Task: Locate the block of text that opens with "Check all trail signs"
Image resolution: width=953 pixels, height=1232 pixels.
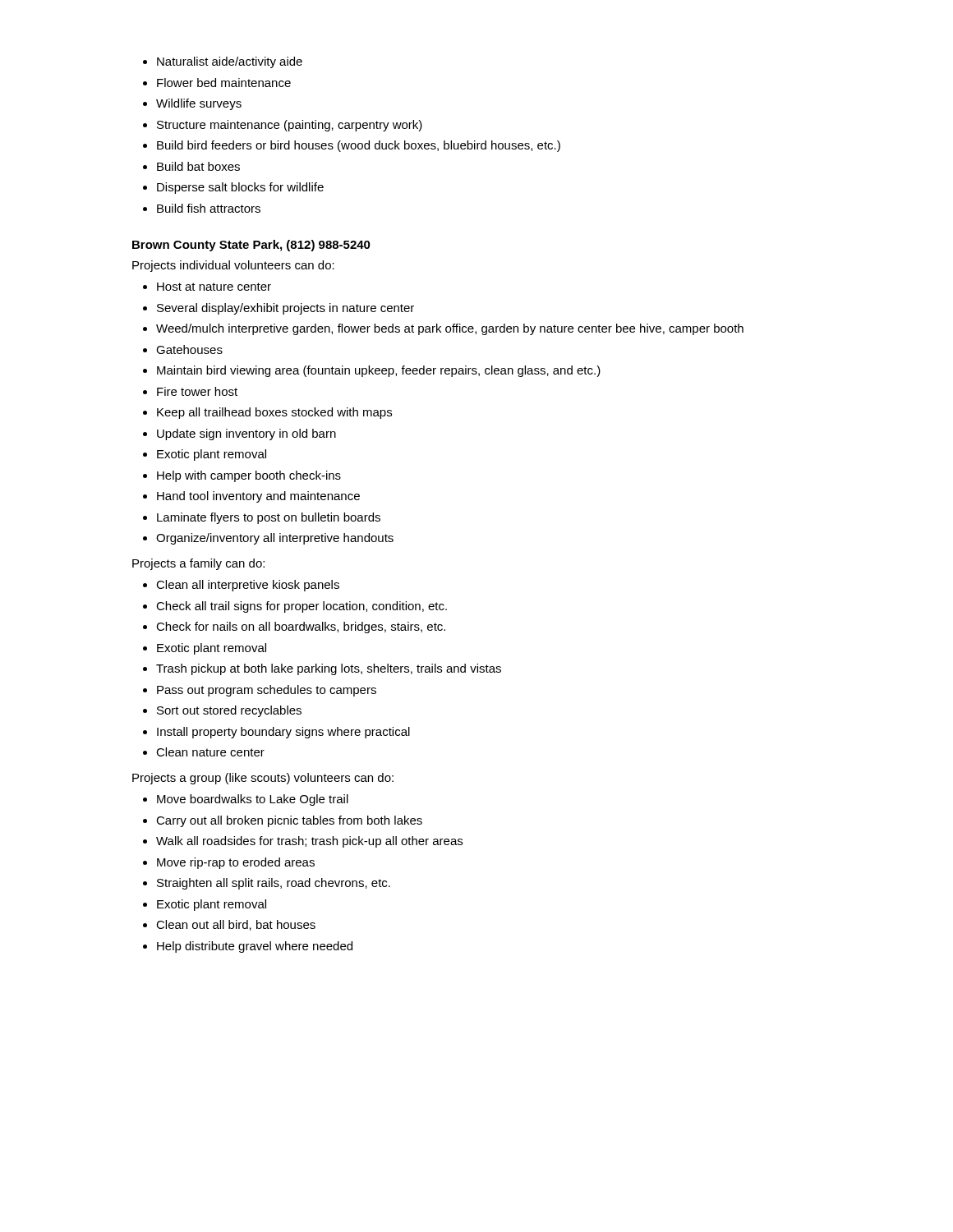Action: coord(302,607)
